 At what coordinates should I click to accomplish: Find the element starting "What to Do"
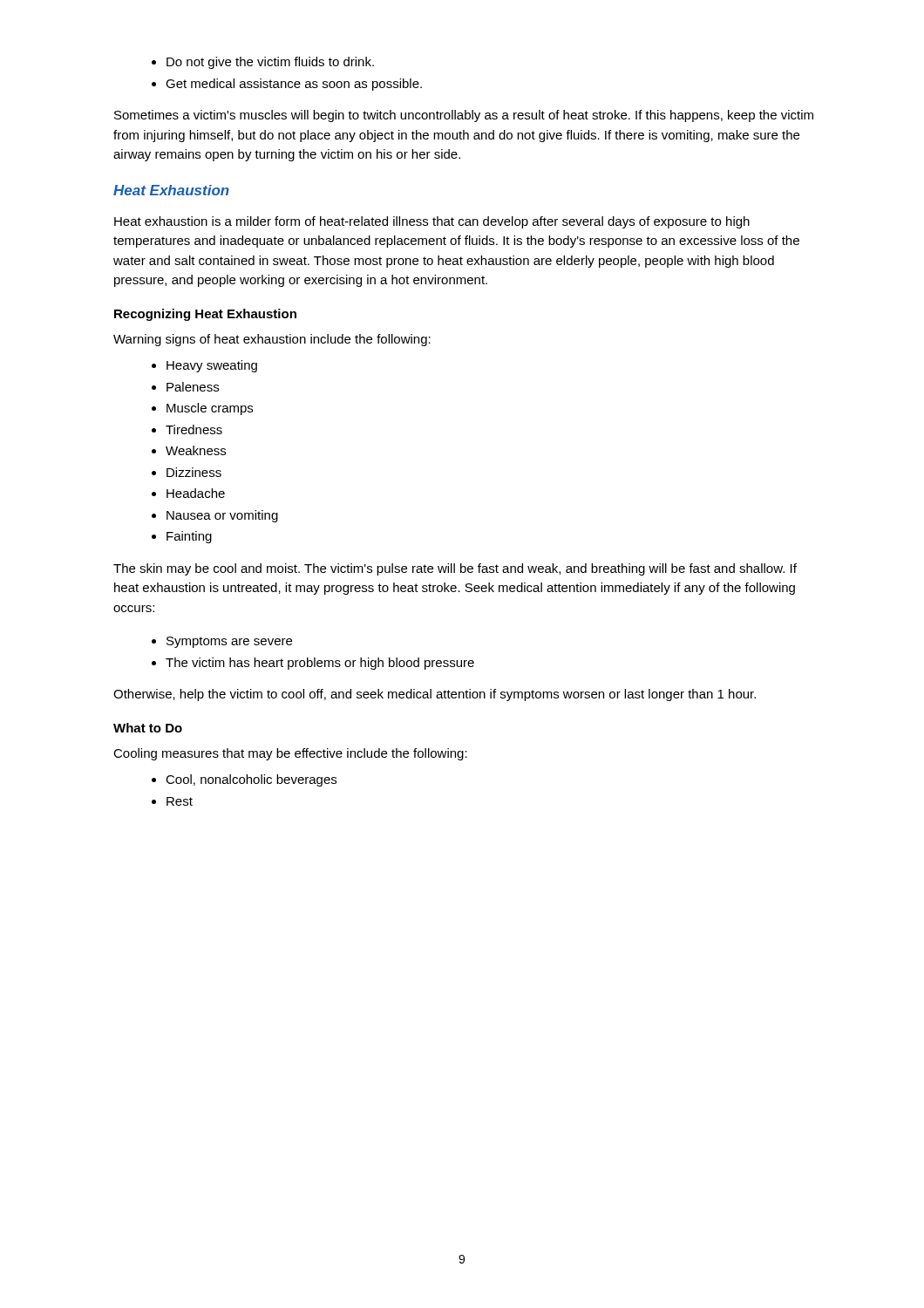pyautogui.click(x=148, y=727)
